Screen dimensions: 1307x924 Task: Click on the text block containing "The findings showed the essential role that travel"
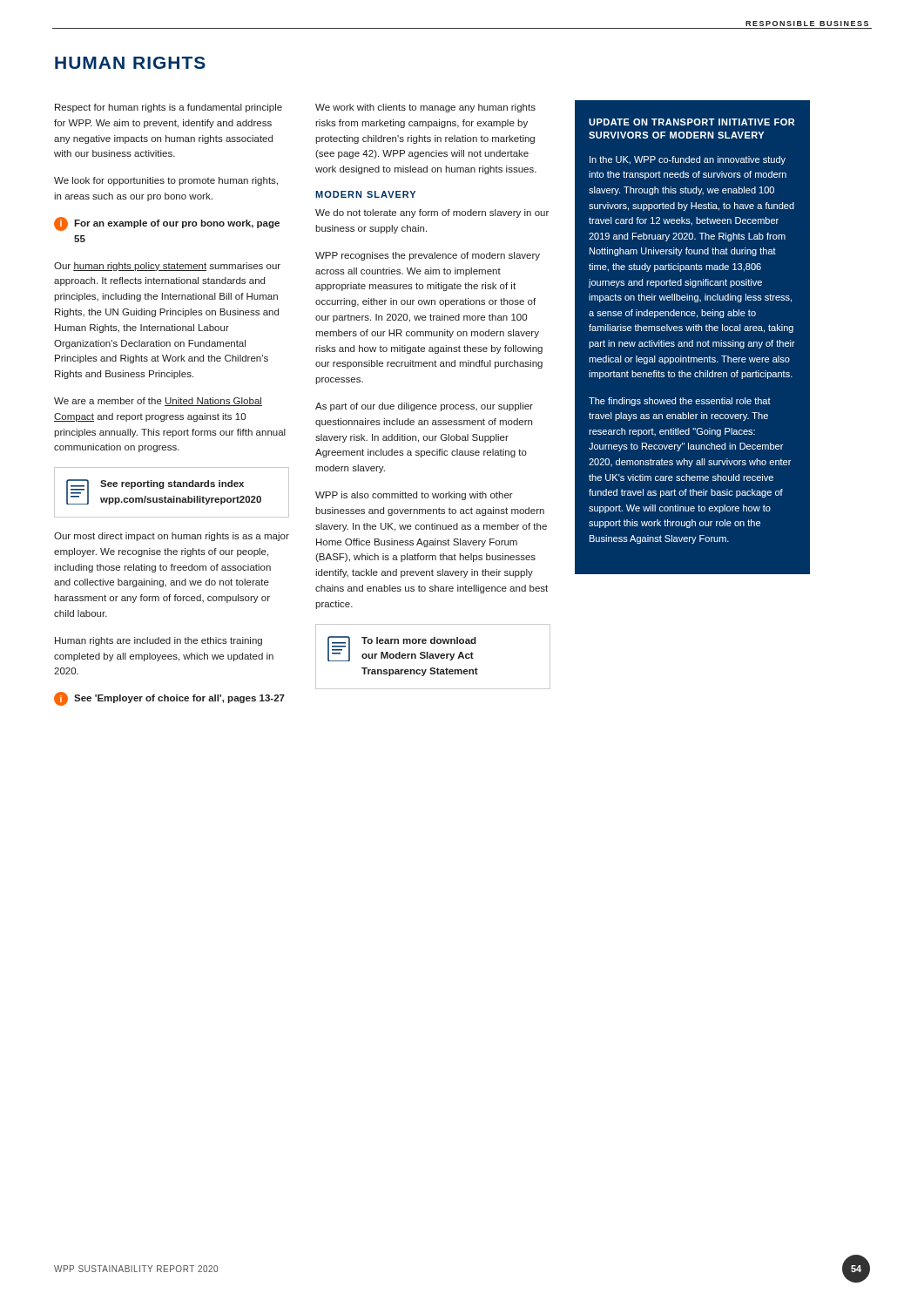point(690,470)
